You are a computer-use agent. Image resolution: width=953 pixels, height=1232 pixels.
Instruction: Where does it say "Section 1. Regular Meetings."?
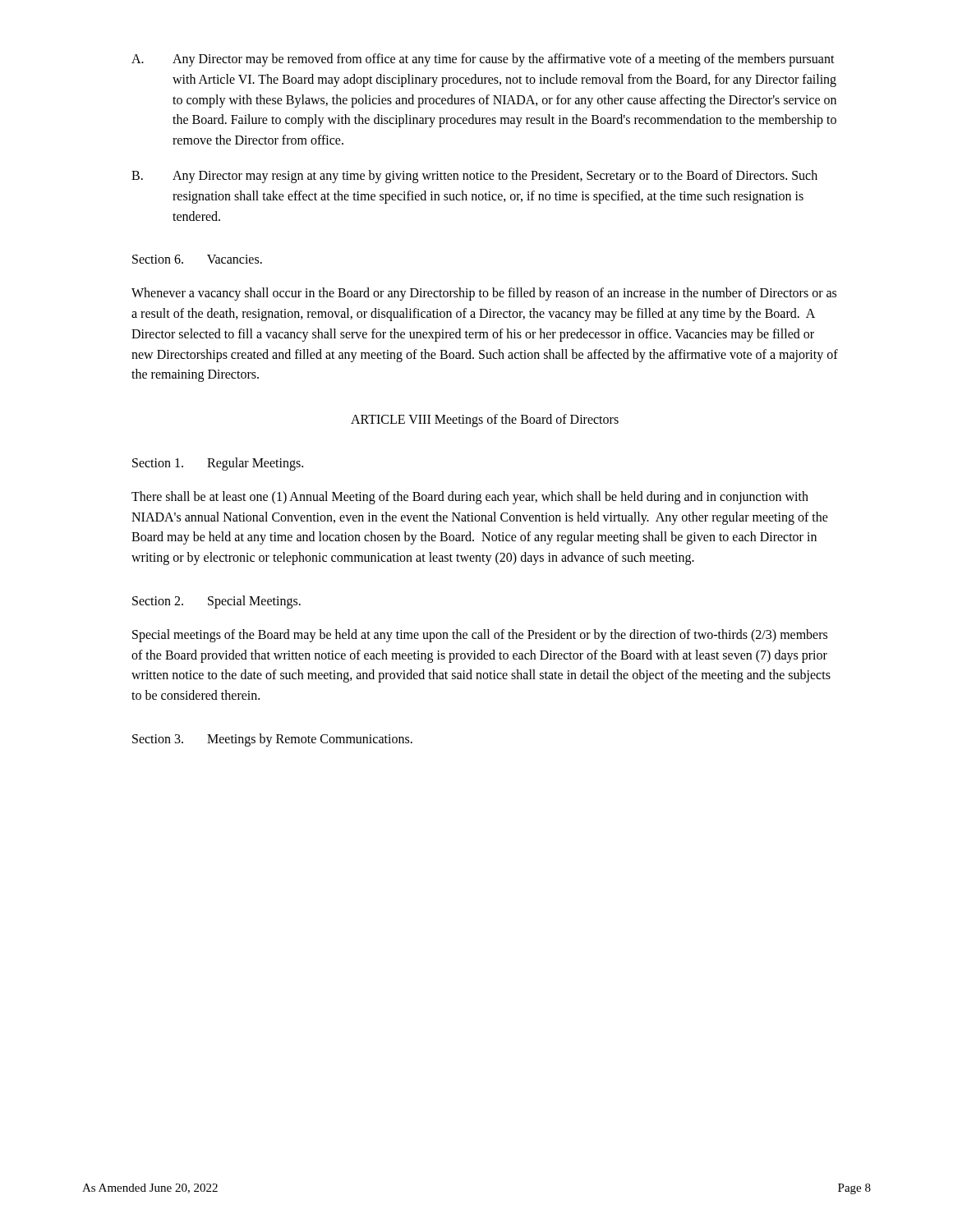[x=218, y=463]
